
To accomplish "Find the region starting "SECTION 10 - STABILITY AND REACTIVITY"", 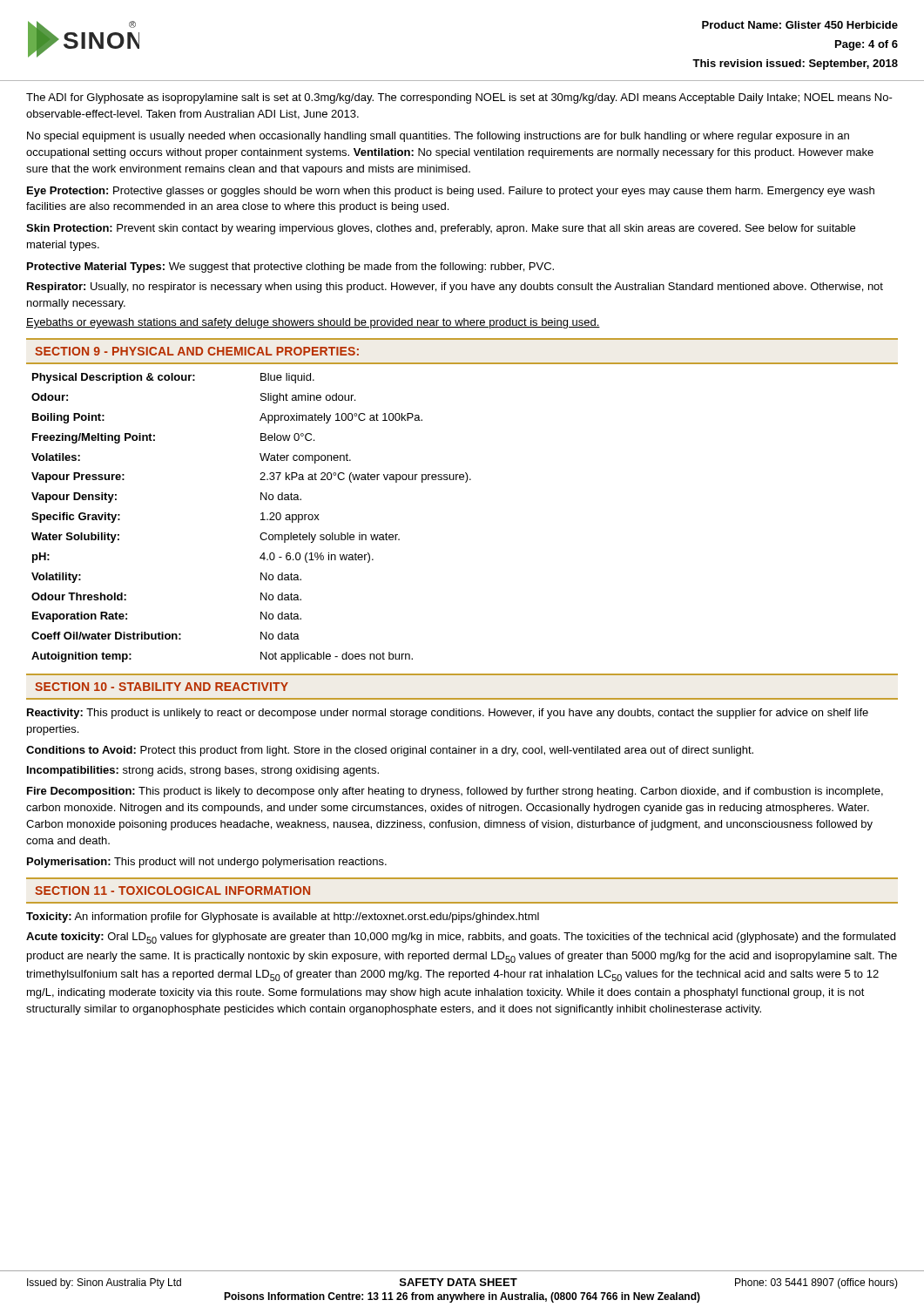I will point(162,687).
